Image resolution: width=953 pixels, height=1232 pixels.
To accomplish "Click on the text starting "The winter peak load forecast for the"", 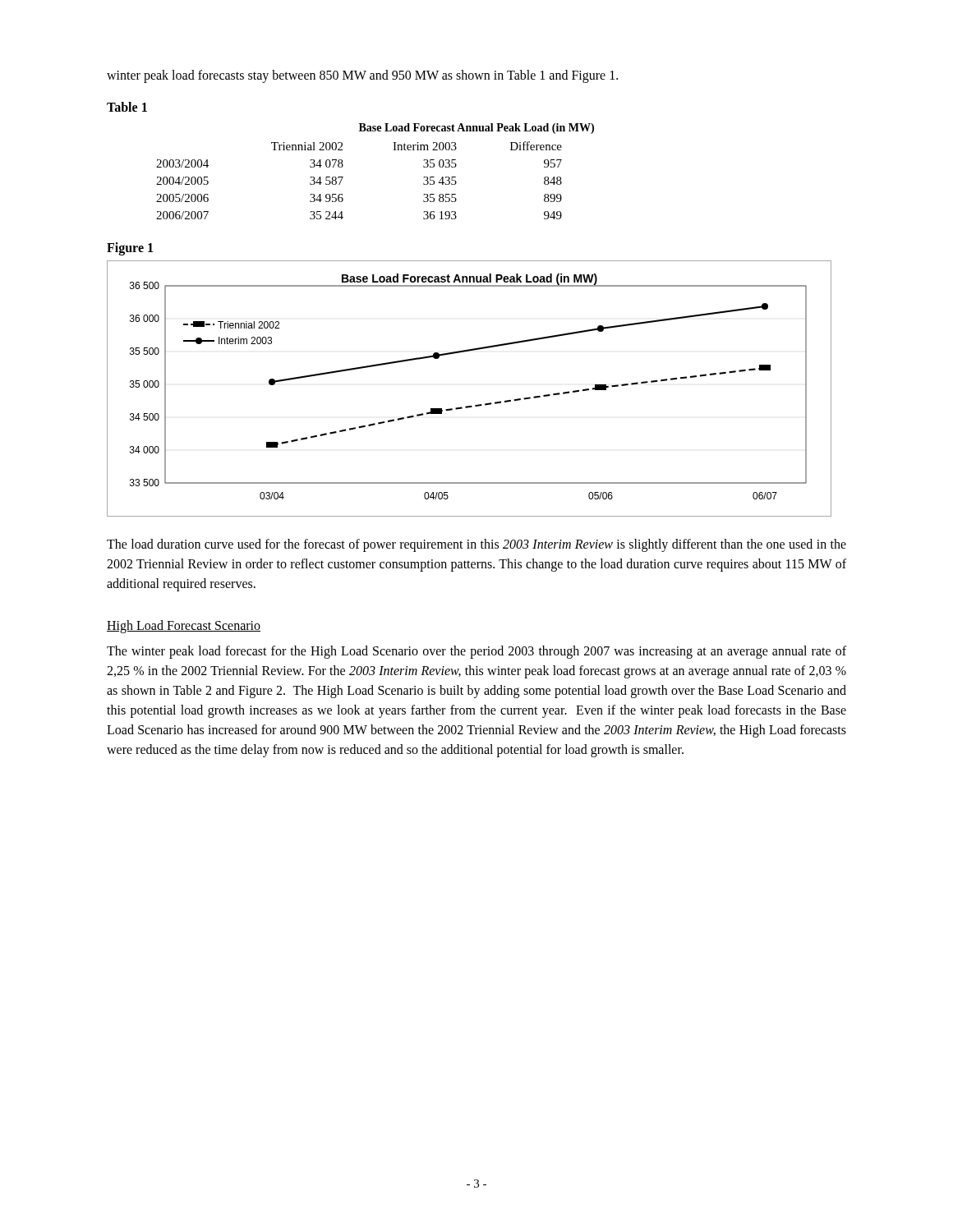I will [476, 700].
